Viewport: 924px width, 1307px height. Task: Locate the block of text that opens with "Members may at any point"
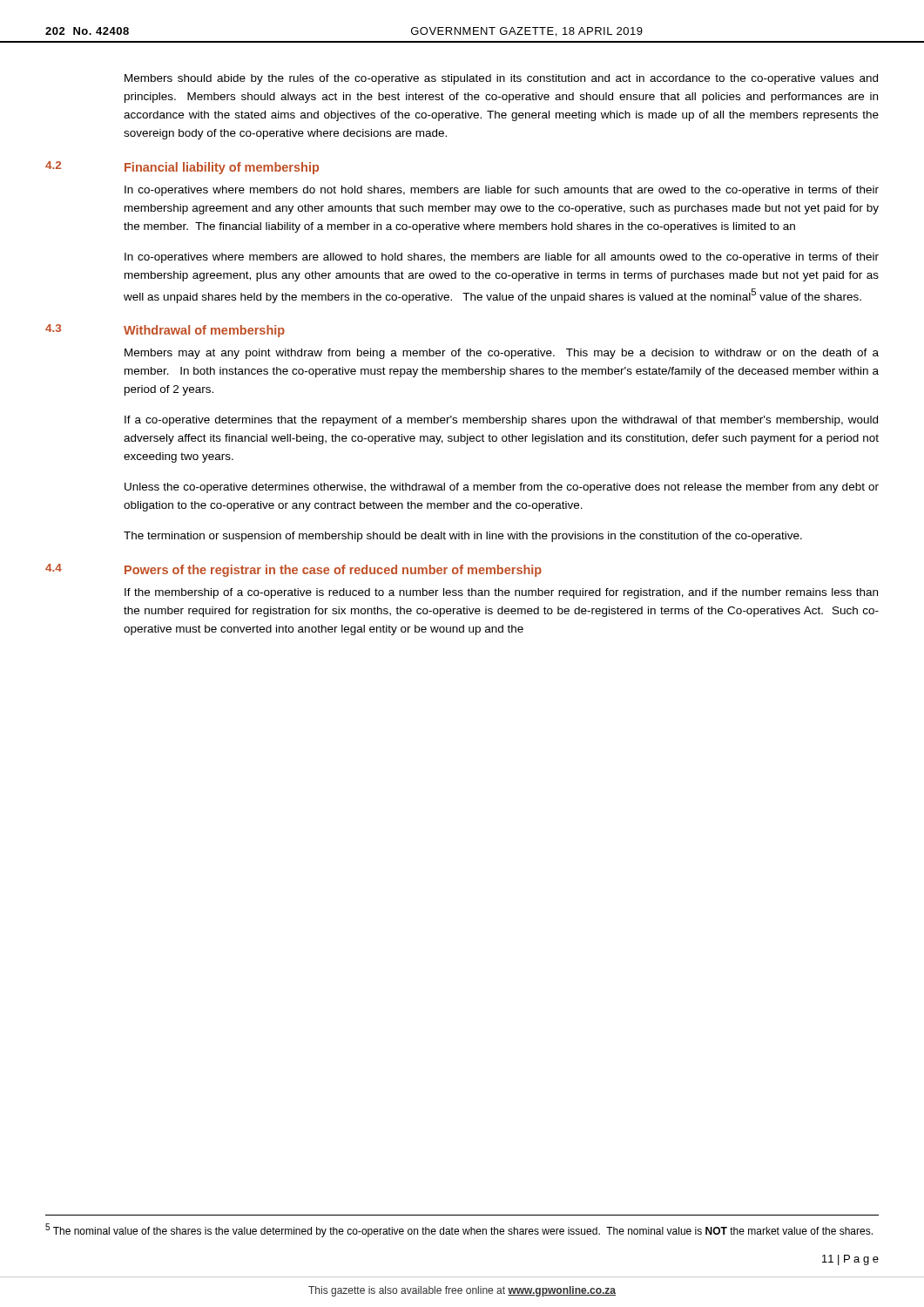tap(501, 371)
